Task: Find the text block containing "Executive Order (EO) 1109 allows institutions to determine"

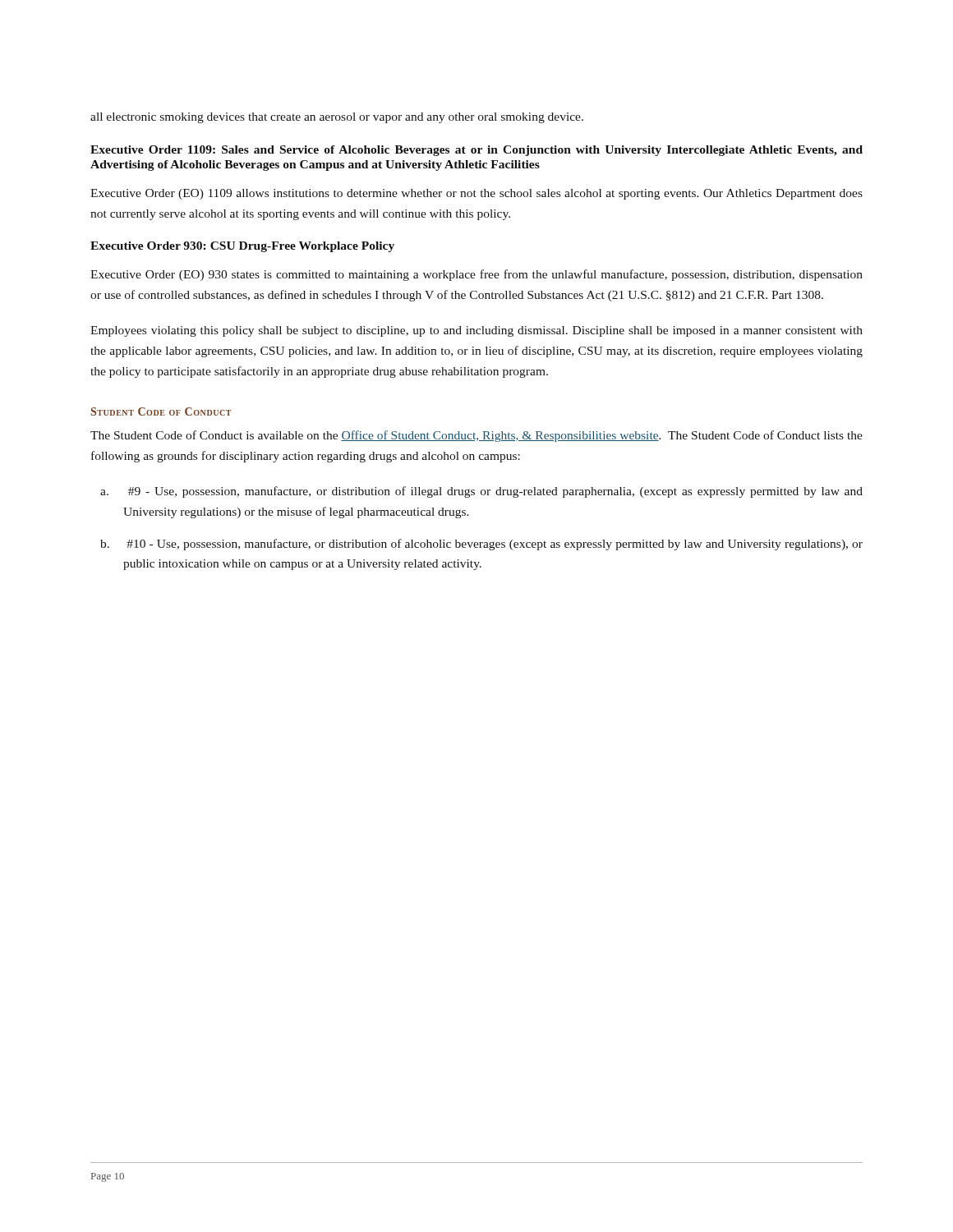Action: click(476, 203)
